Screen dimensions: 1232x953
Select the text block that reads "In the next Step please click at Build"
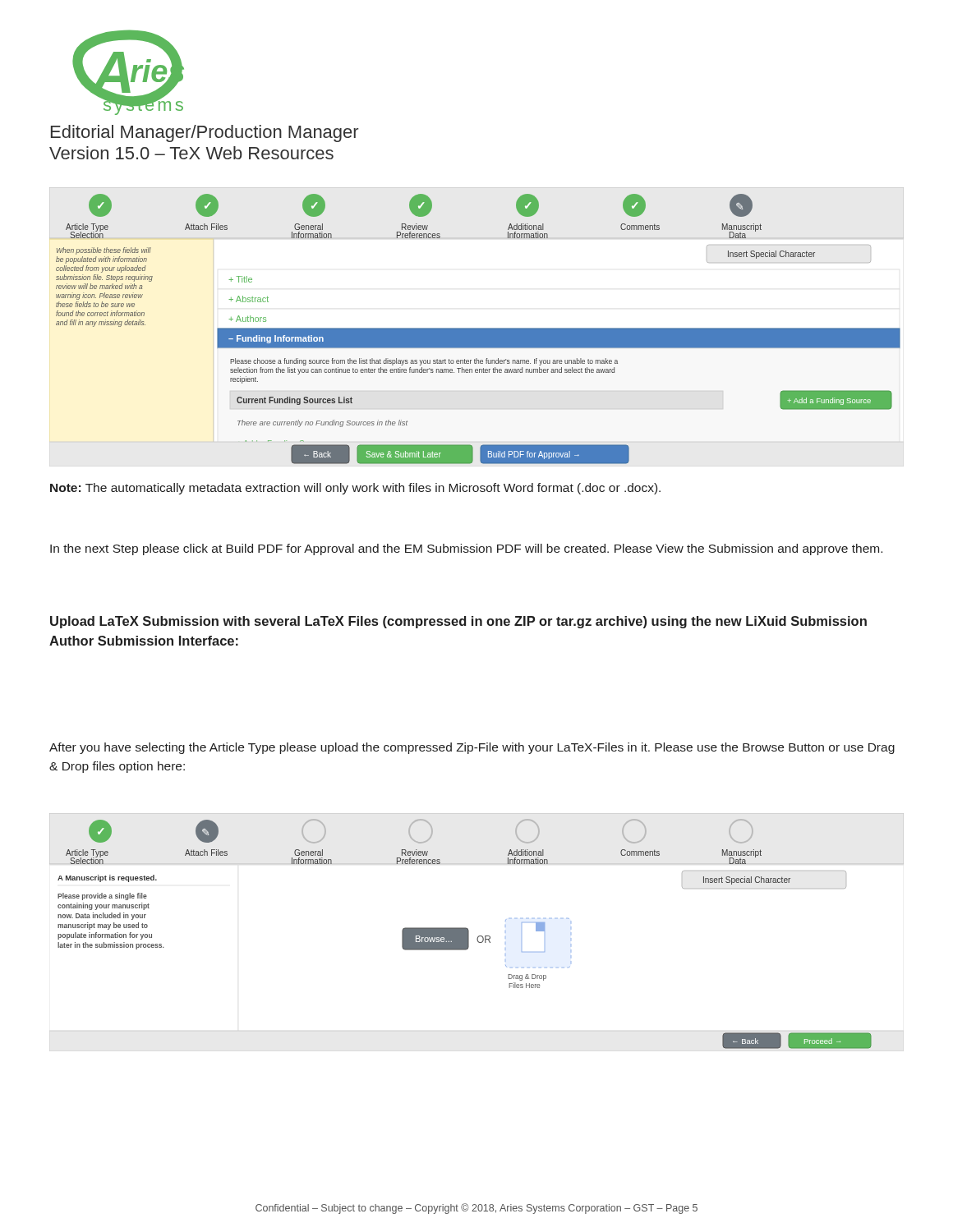click(466, 548)
